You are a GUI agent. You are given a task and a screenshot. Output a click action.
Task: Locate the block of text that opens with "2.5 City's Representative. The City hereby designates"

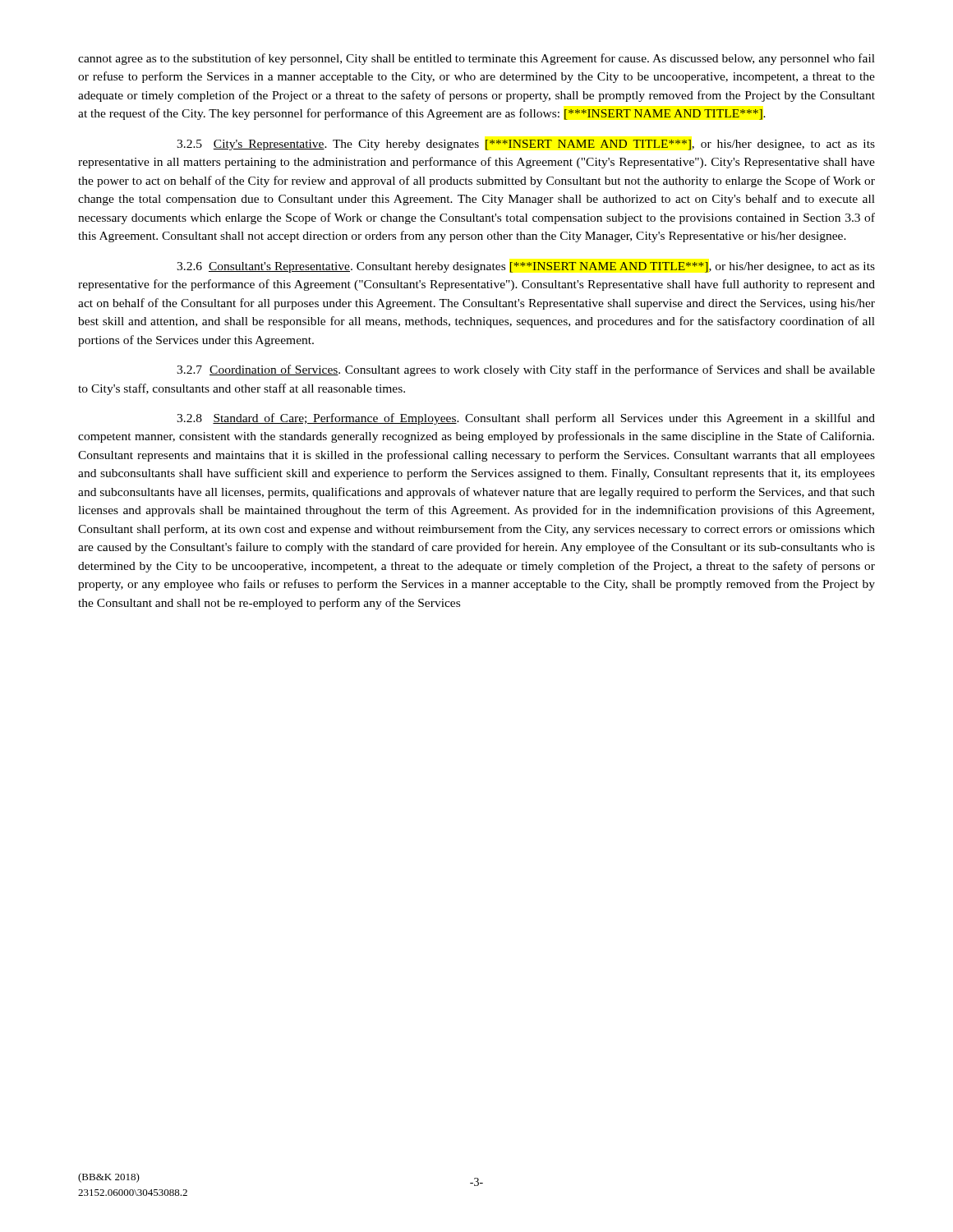pos(476,190)
